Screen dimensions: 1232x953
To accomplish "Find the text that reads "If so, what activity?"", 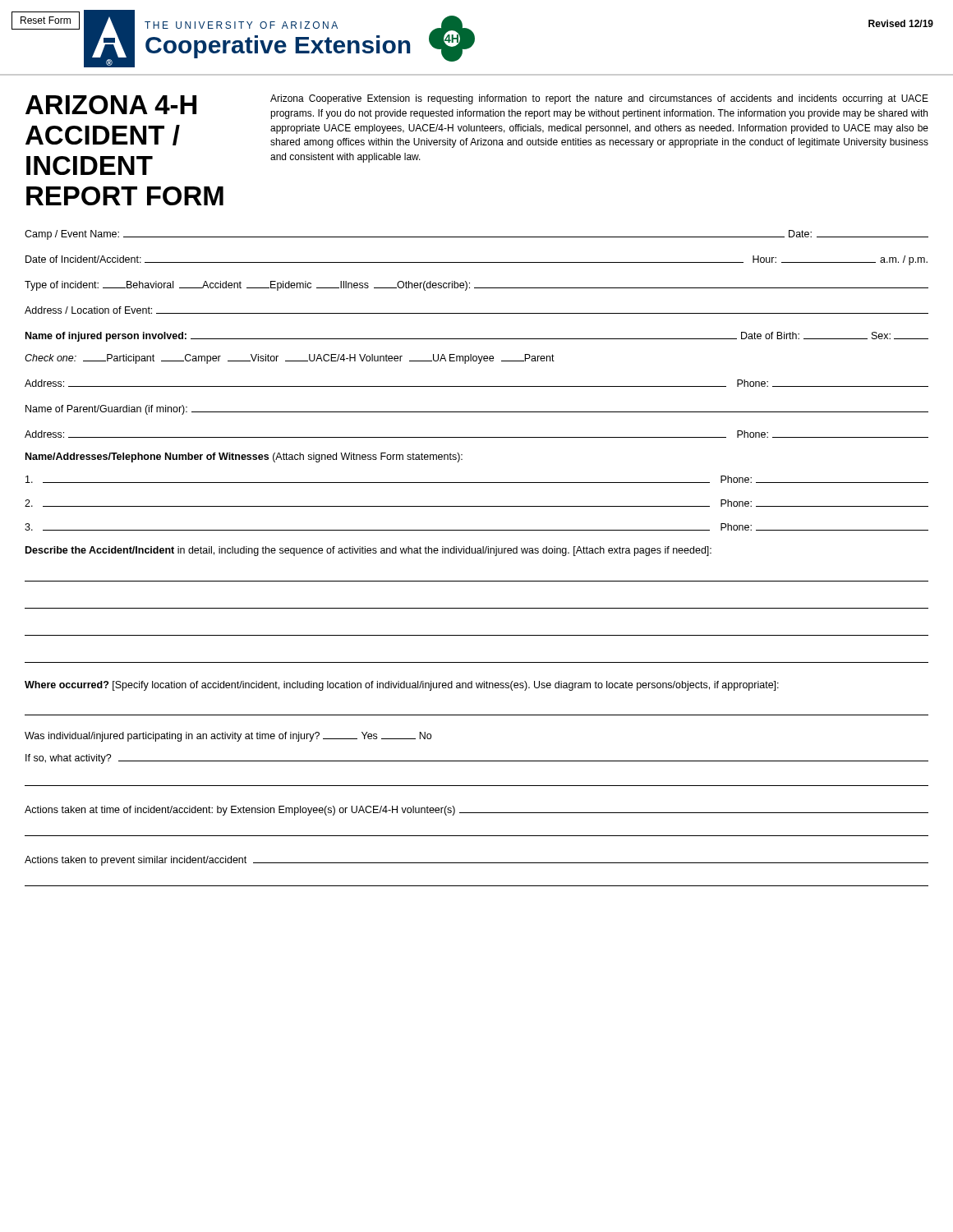I will pyautogui.click(x=476, y=756).
